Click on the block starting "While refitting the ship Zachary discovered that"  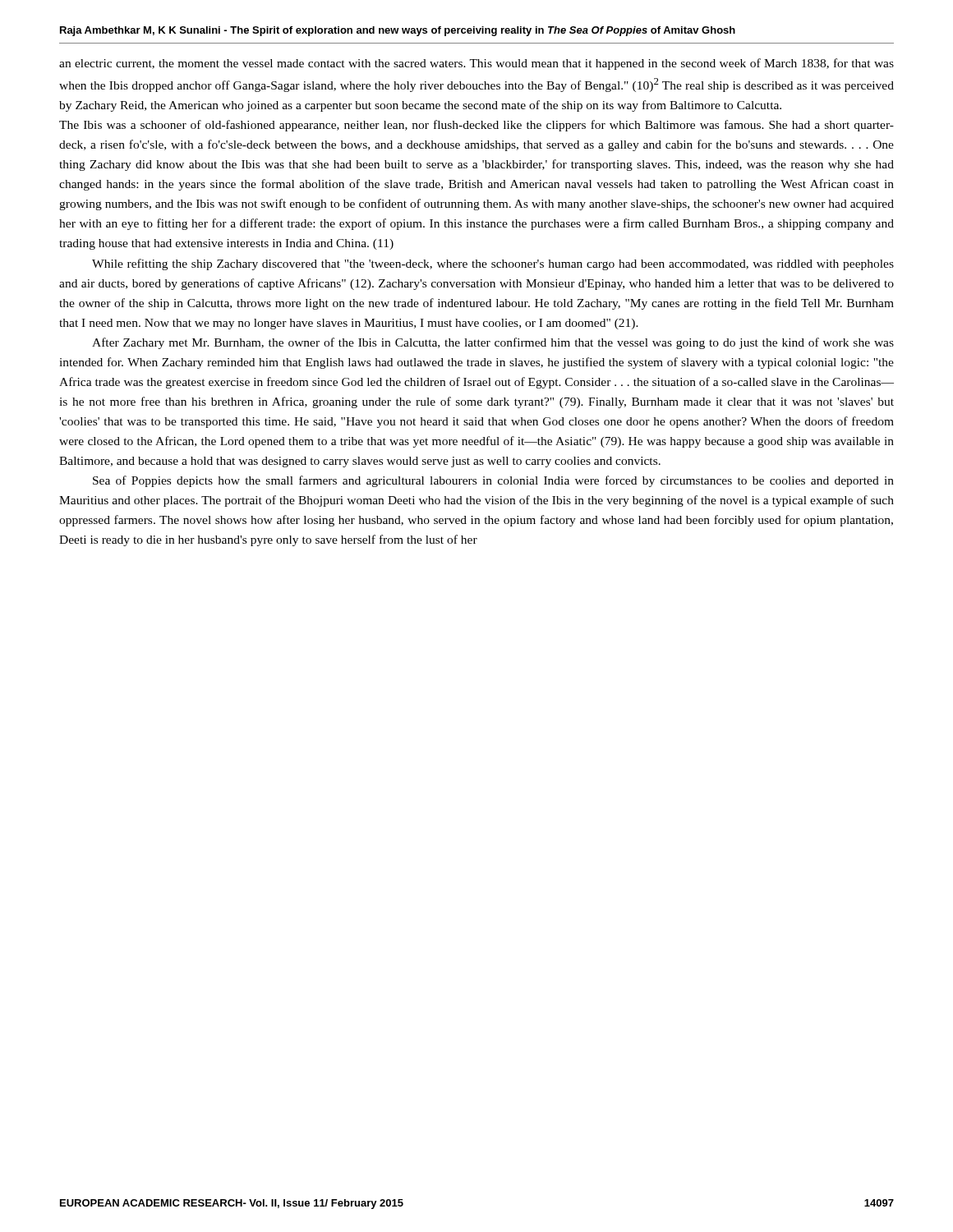[x=476, y=293]
